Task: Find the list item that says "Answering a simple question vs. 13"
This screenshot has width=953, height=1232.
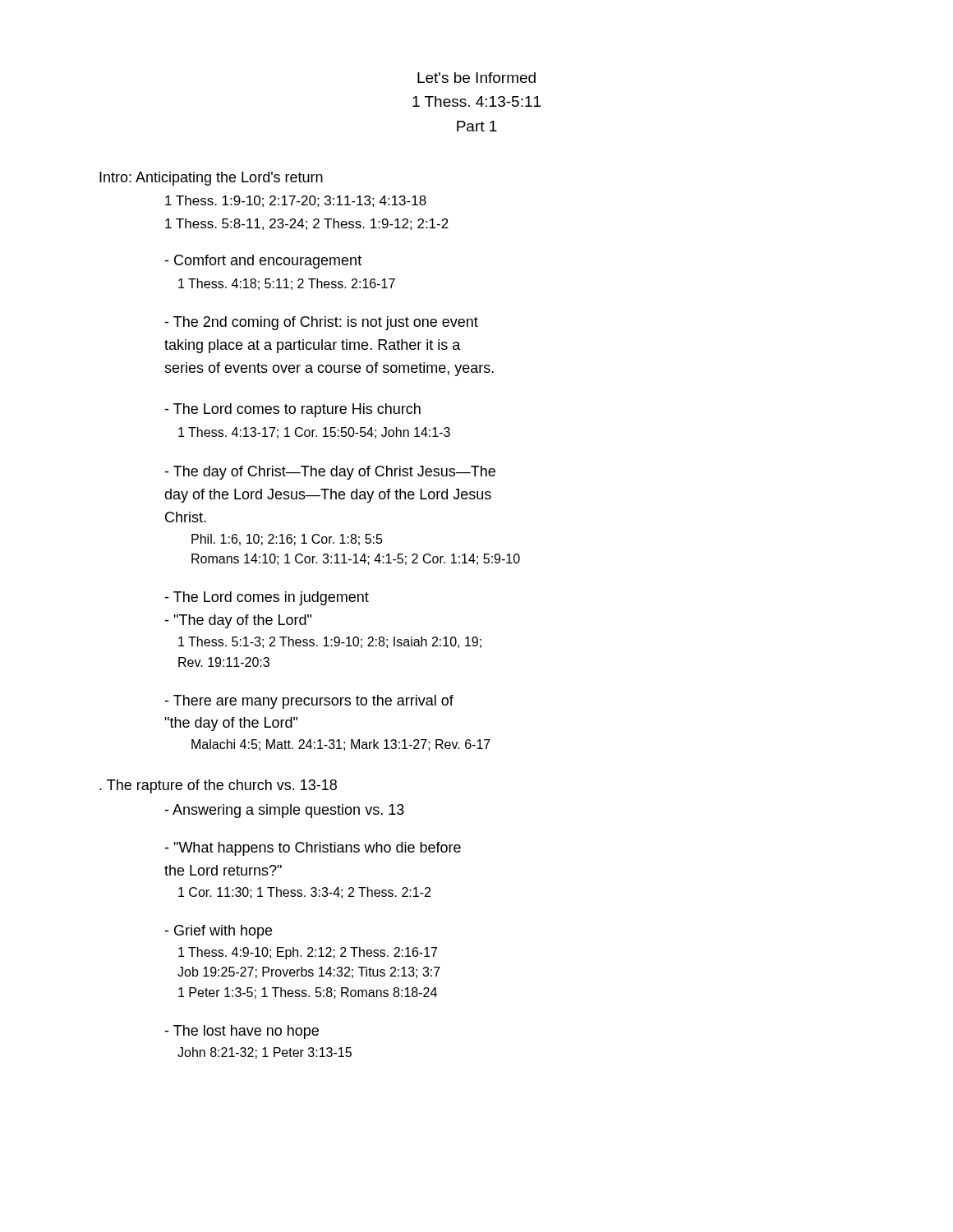Action: [284, 810]
